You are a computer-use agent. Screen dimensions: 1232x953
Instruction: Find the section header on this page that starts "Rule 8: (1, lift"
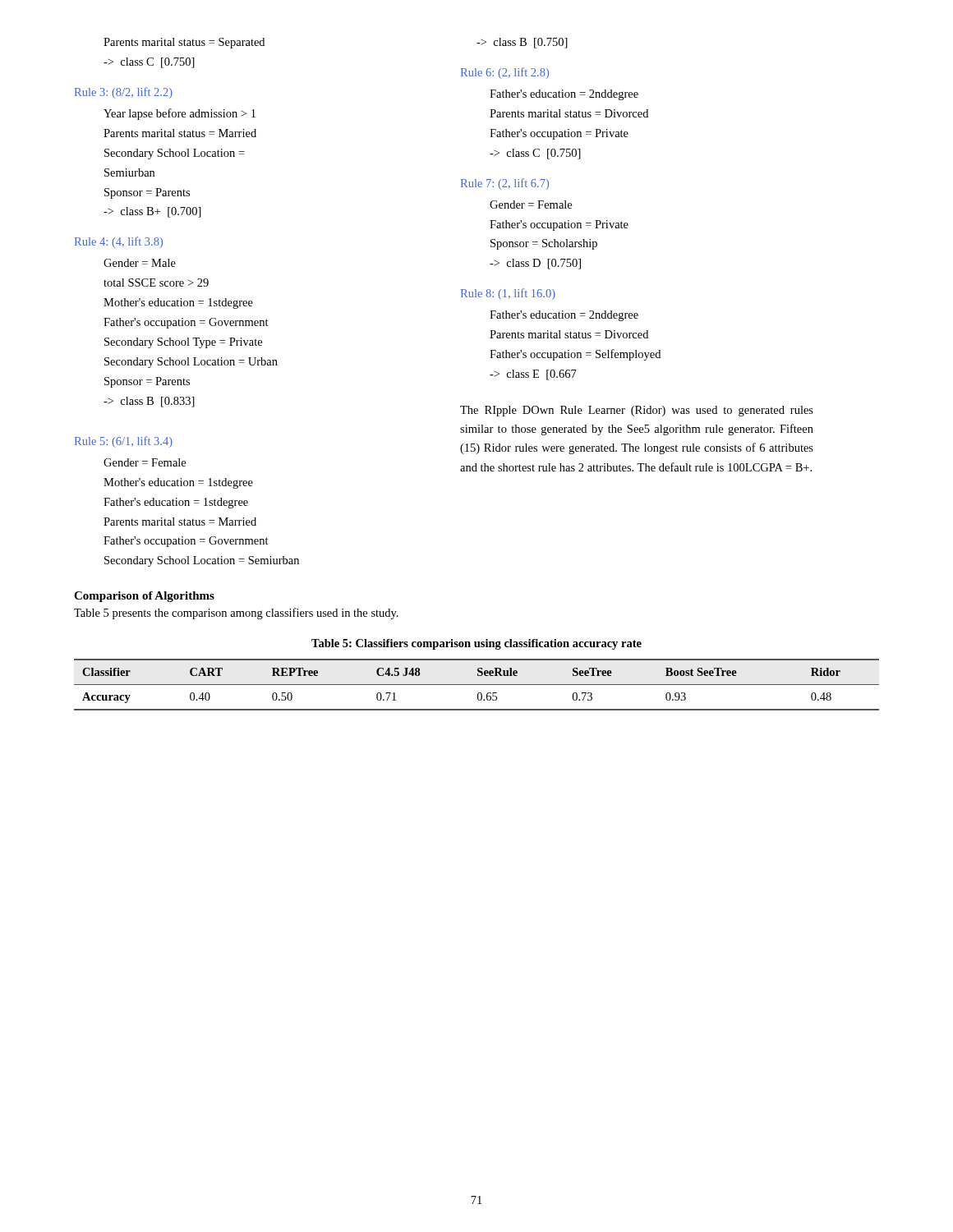(508, 293)
